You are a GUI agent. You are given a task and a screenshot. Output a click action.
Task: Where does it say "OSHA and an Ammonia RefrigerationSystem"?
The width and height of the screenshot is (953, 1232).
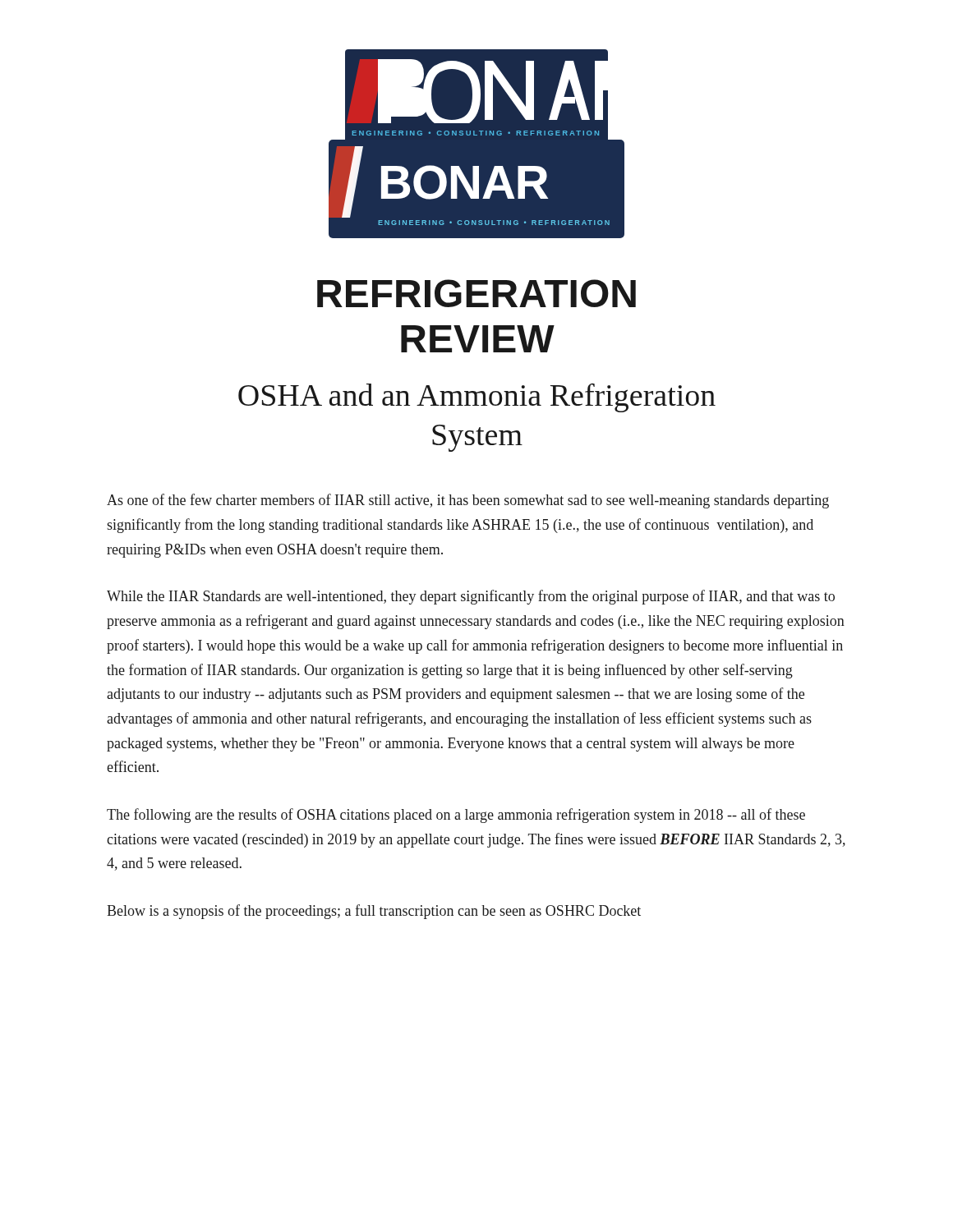click(x=476, y=415)
